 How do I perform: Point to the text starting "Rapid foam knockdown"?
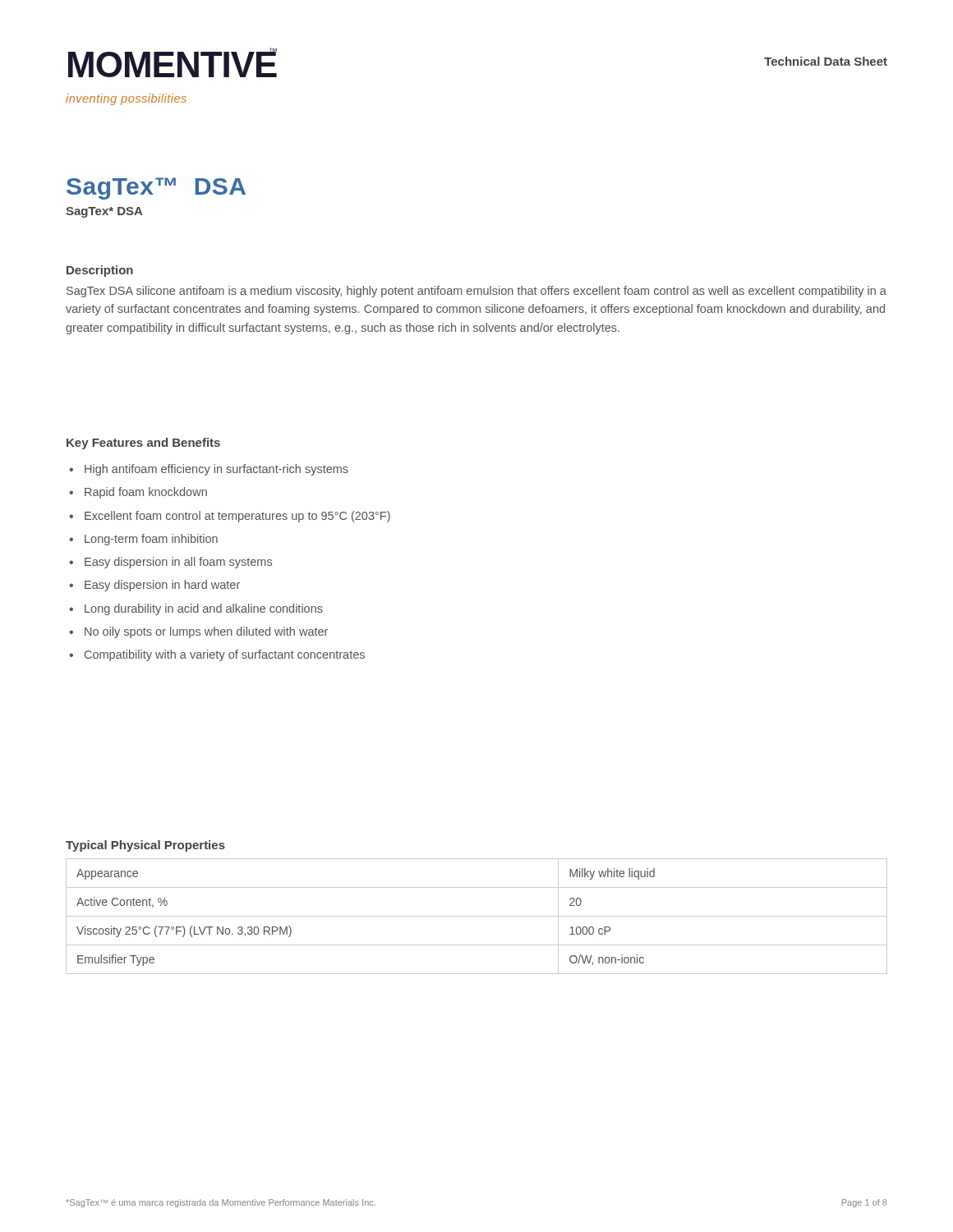coord(146,492)
